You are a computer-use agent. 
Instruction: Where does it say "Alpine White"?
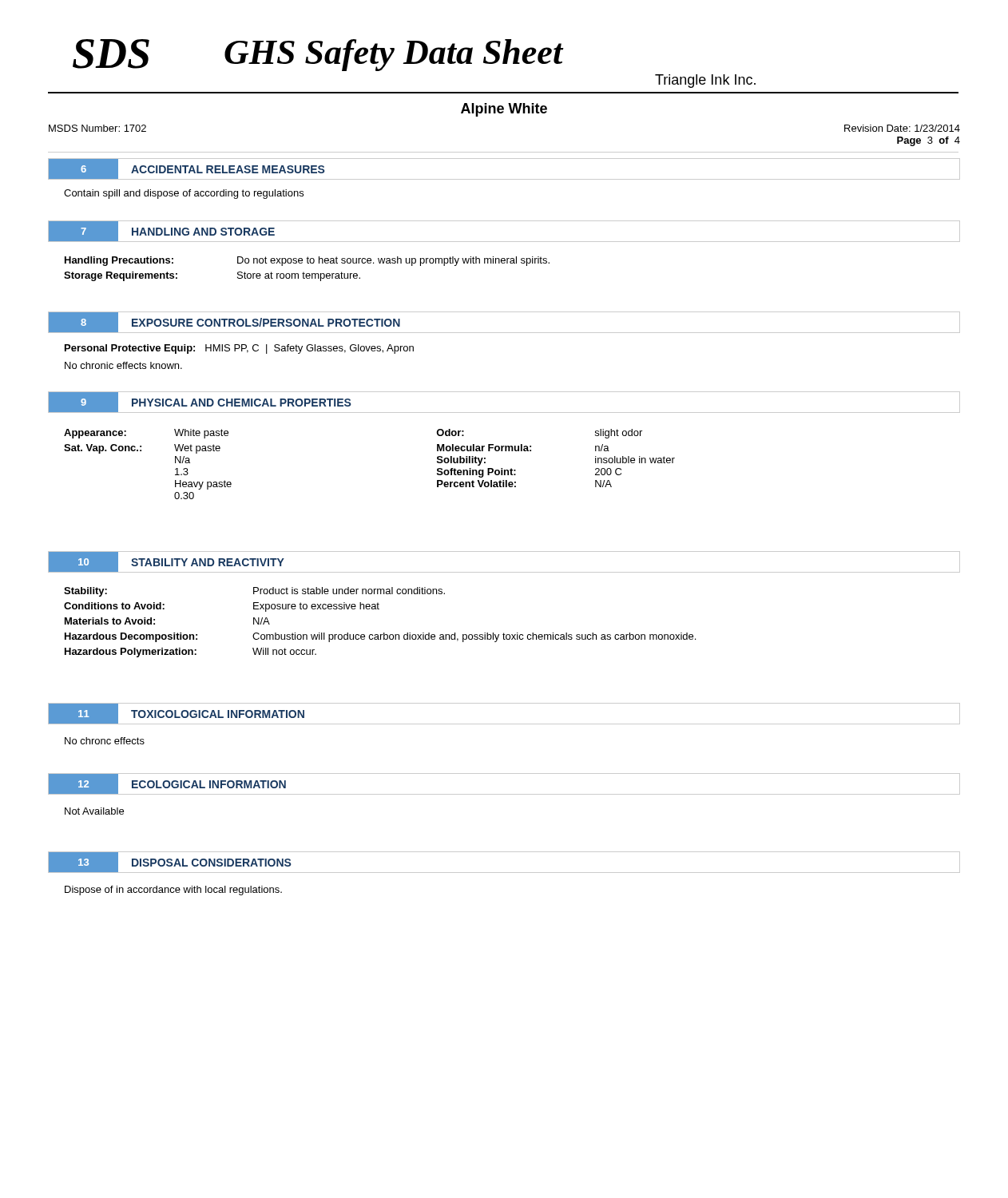coord(504,109)
